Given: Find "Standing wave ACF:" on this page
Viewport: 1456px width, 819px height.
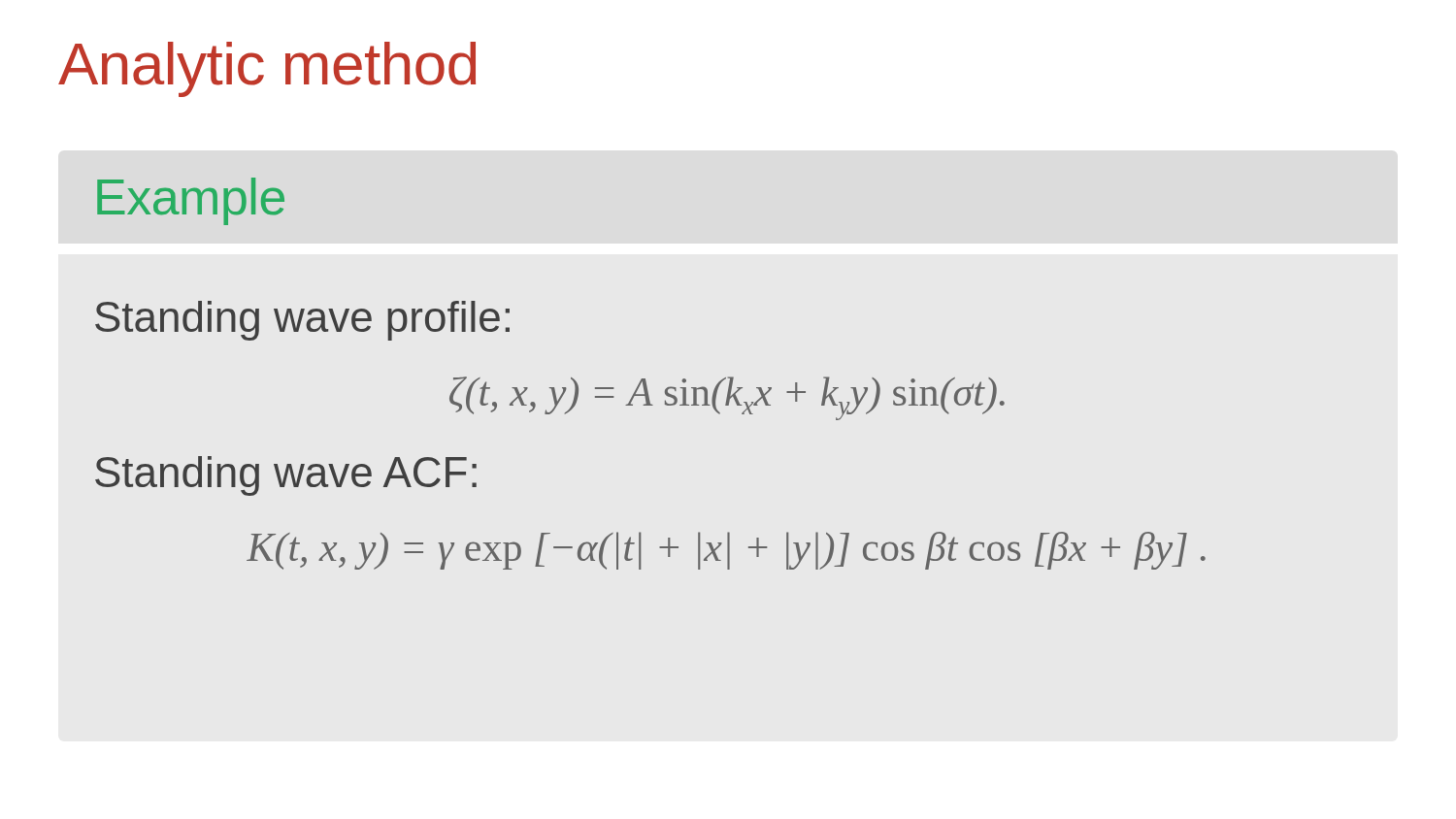Looking at the screenshot, I should (287, 472).
